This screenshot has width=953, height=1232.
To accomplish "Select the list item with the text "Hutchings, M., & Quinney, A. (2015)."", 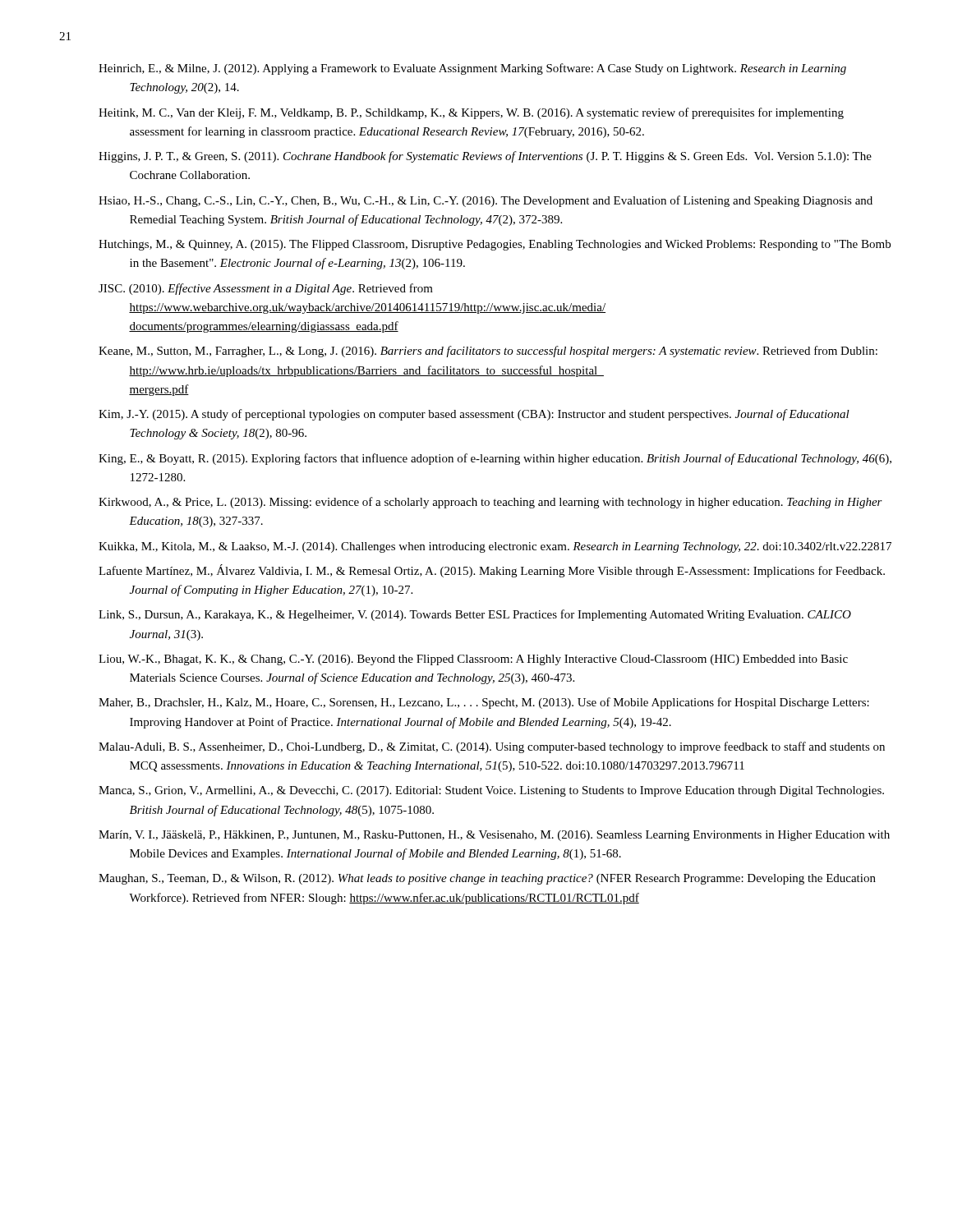I will pos(495,253).
